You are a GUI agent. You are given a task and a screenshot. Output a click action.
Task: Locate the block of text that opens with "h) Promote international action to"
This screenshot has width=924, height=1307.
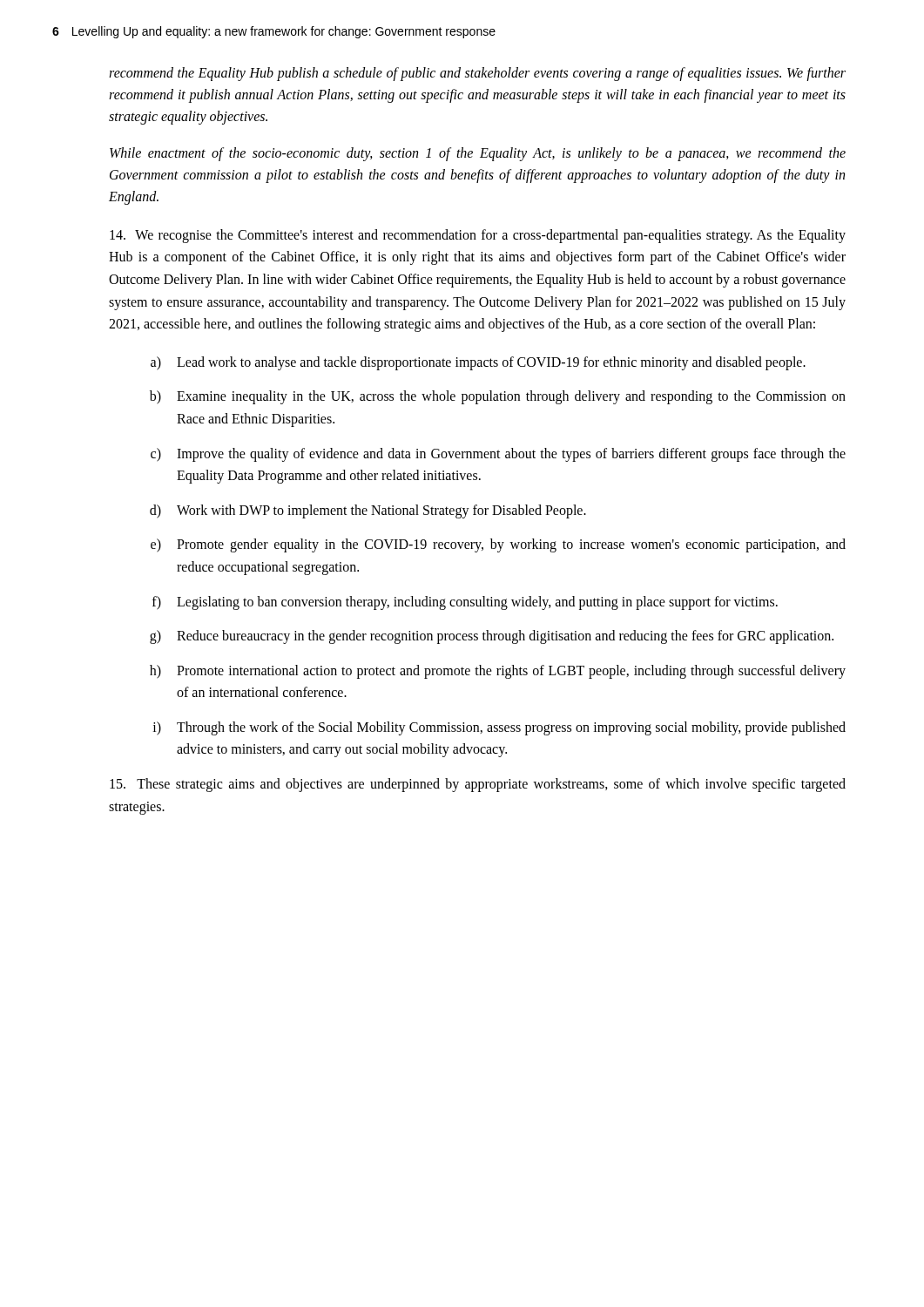click(x=477, y=682)
